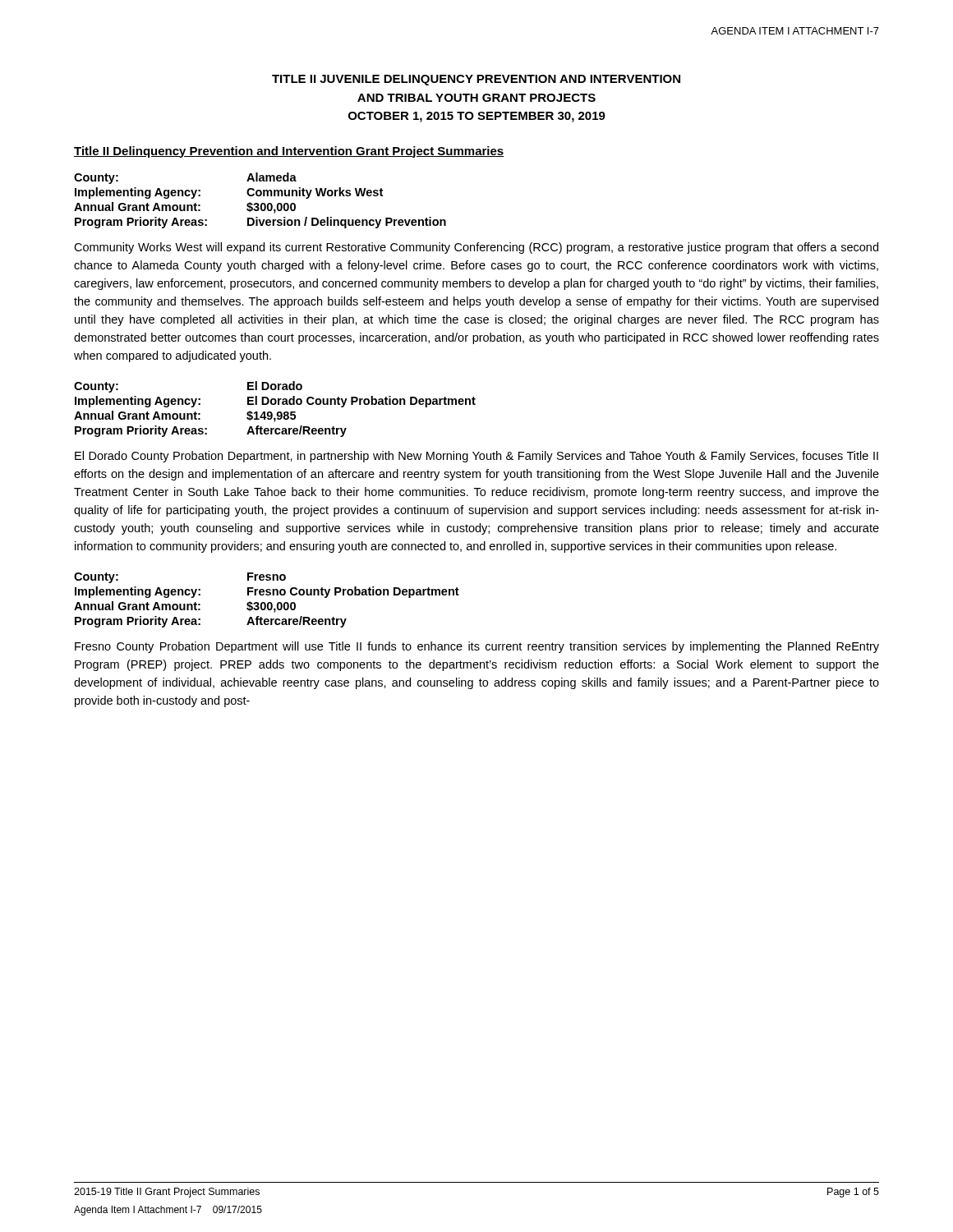Find the block on this page that starts "El Dorado County Probation Department,"
This screenshot has height=1232, width=953.
[476, 501]
